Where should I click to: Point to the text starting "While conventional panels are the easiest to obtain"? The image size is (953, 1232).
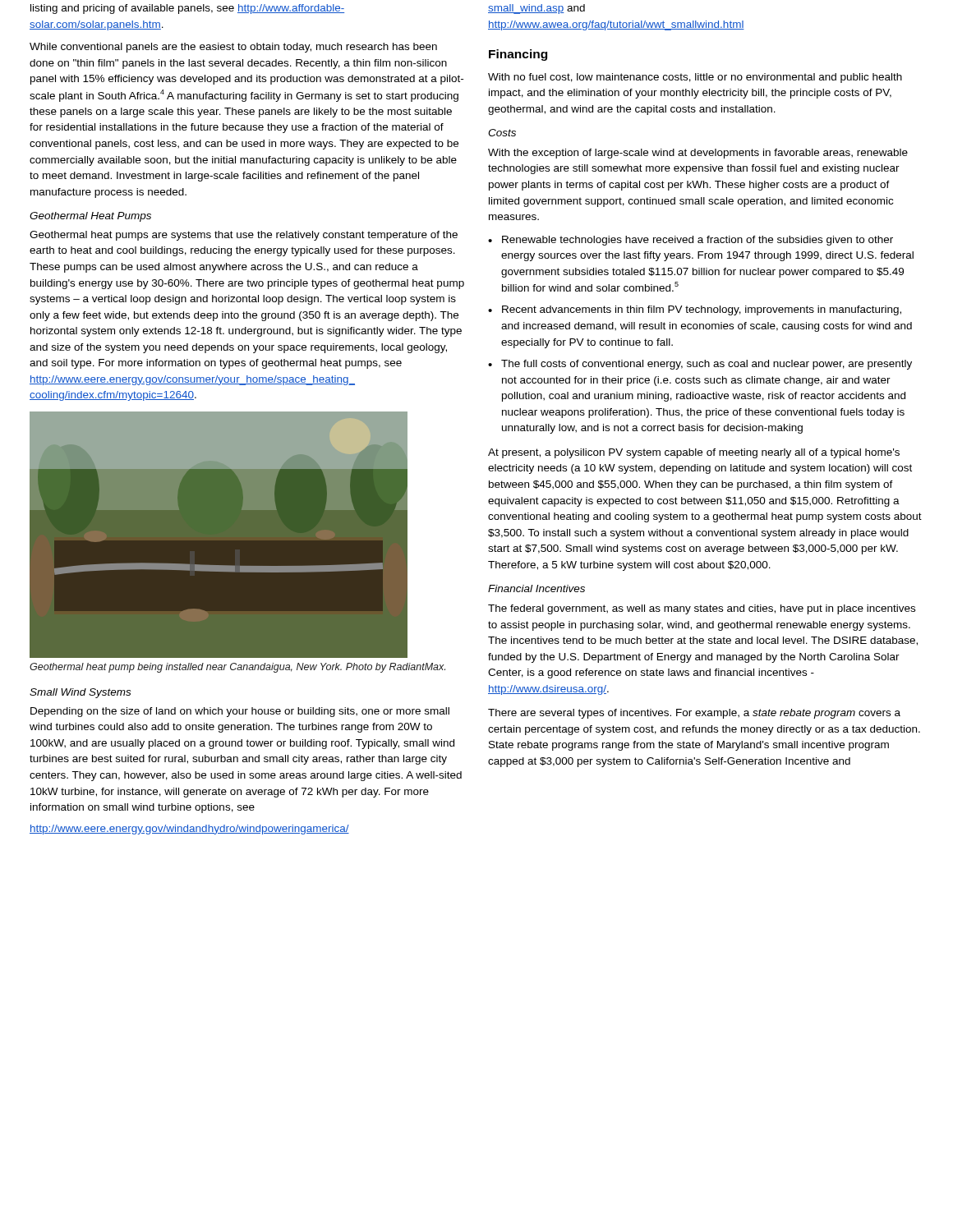point(247,119)
